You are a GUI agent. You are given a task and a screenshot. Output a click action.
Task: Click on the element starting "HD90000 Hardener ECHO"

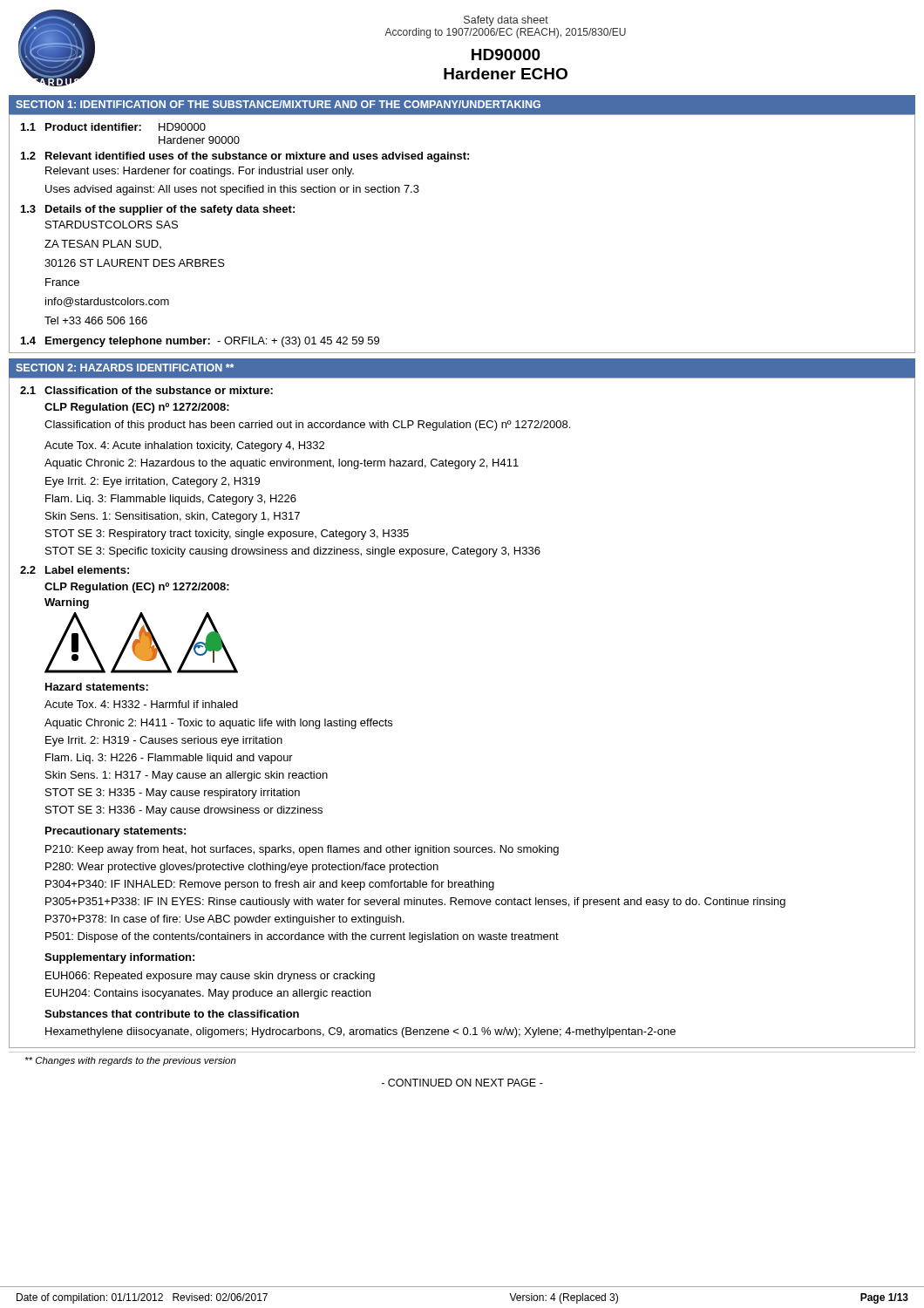point(506,65)
